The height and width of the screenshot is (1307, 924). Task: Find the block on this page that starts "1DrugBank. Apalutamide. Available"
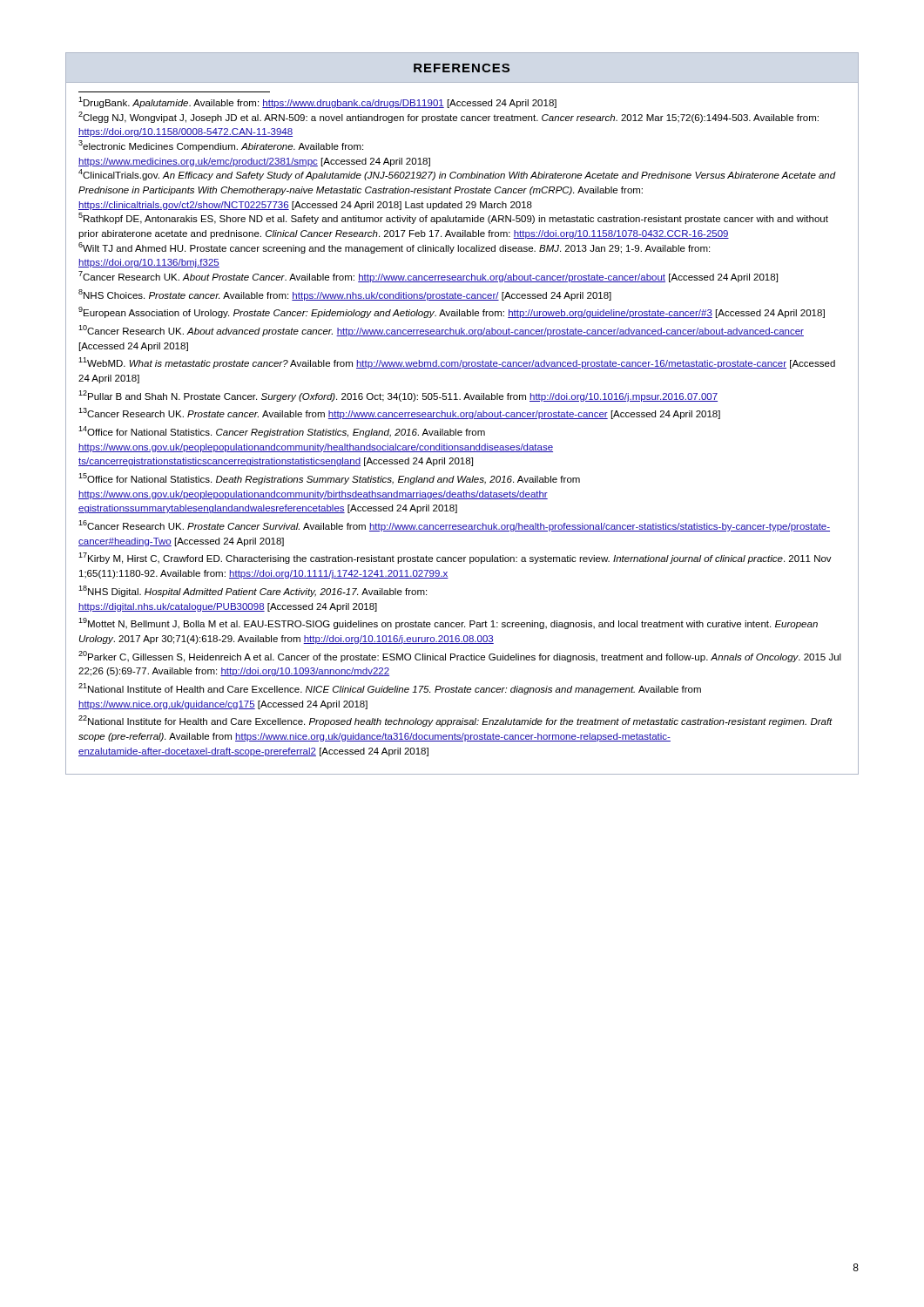[x=462, y=425]
